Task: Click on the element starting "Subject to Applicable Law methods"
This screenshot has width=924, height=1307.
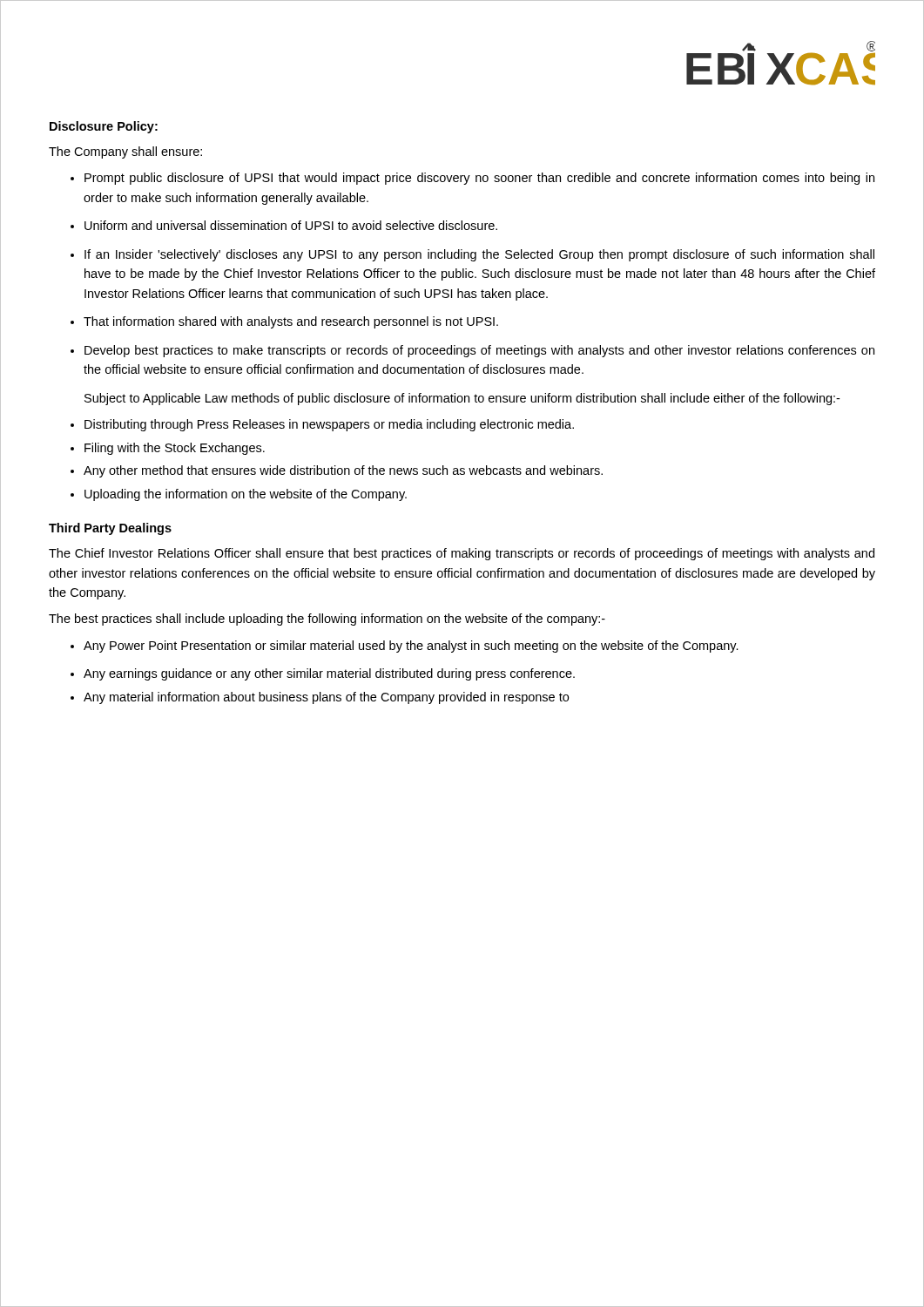Action: 462,398
